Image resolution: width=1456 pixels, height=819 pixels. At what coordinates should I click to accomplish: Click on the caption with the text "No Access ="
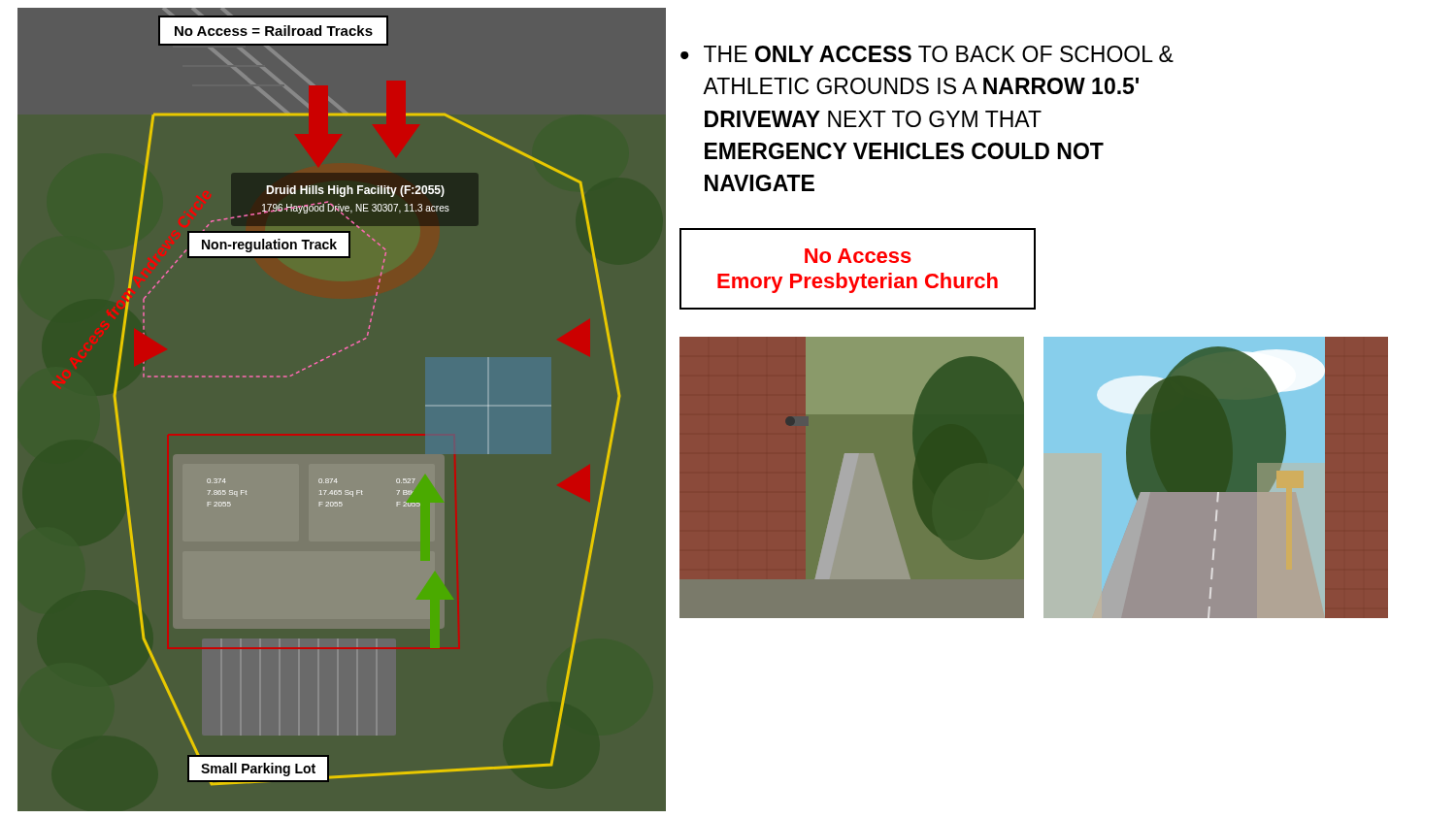point(273,31)
